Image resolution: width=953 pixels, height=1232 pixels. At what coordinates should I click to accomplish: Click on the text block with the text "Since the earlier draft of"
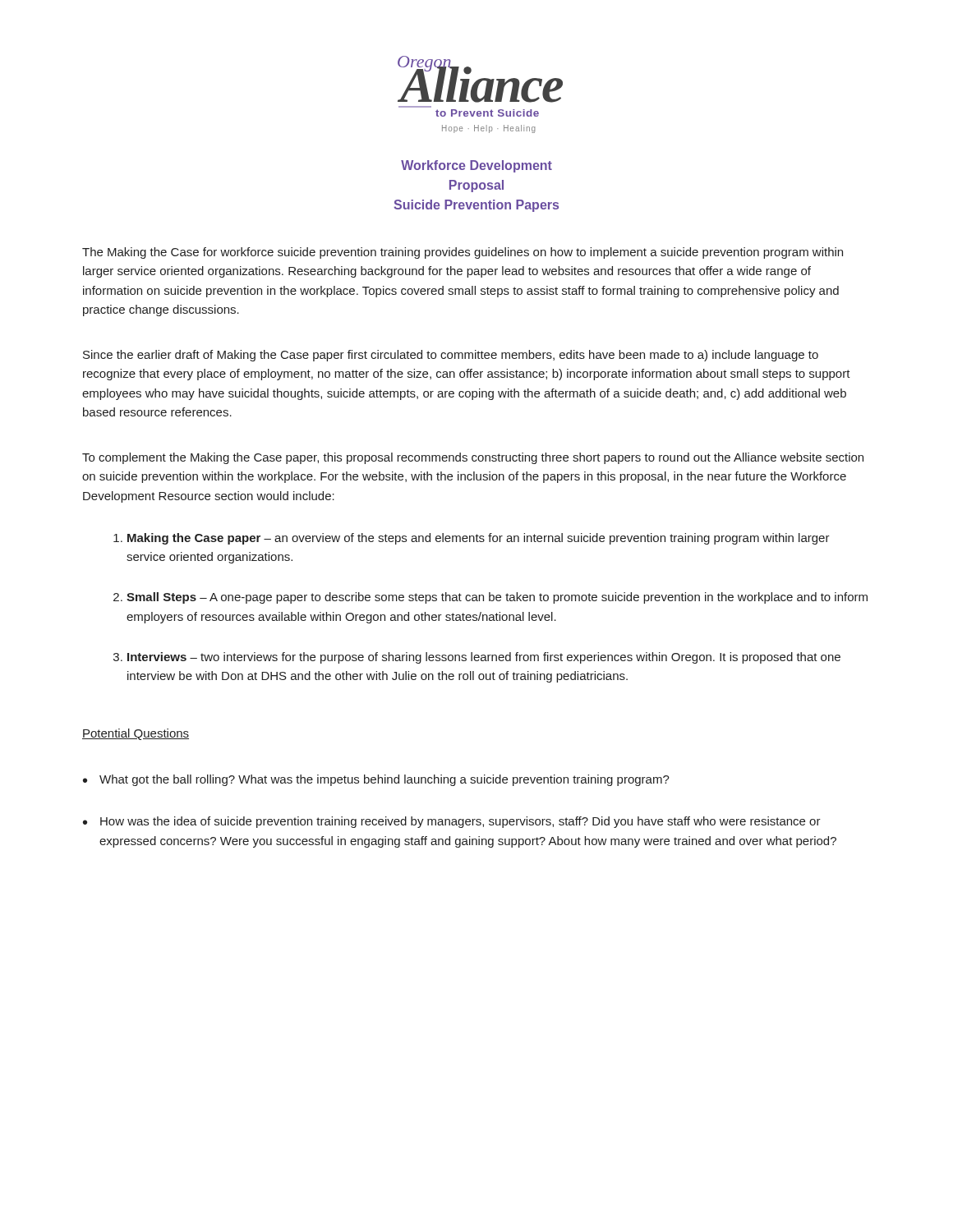click(466, 383)
